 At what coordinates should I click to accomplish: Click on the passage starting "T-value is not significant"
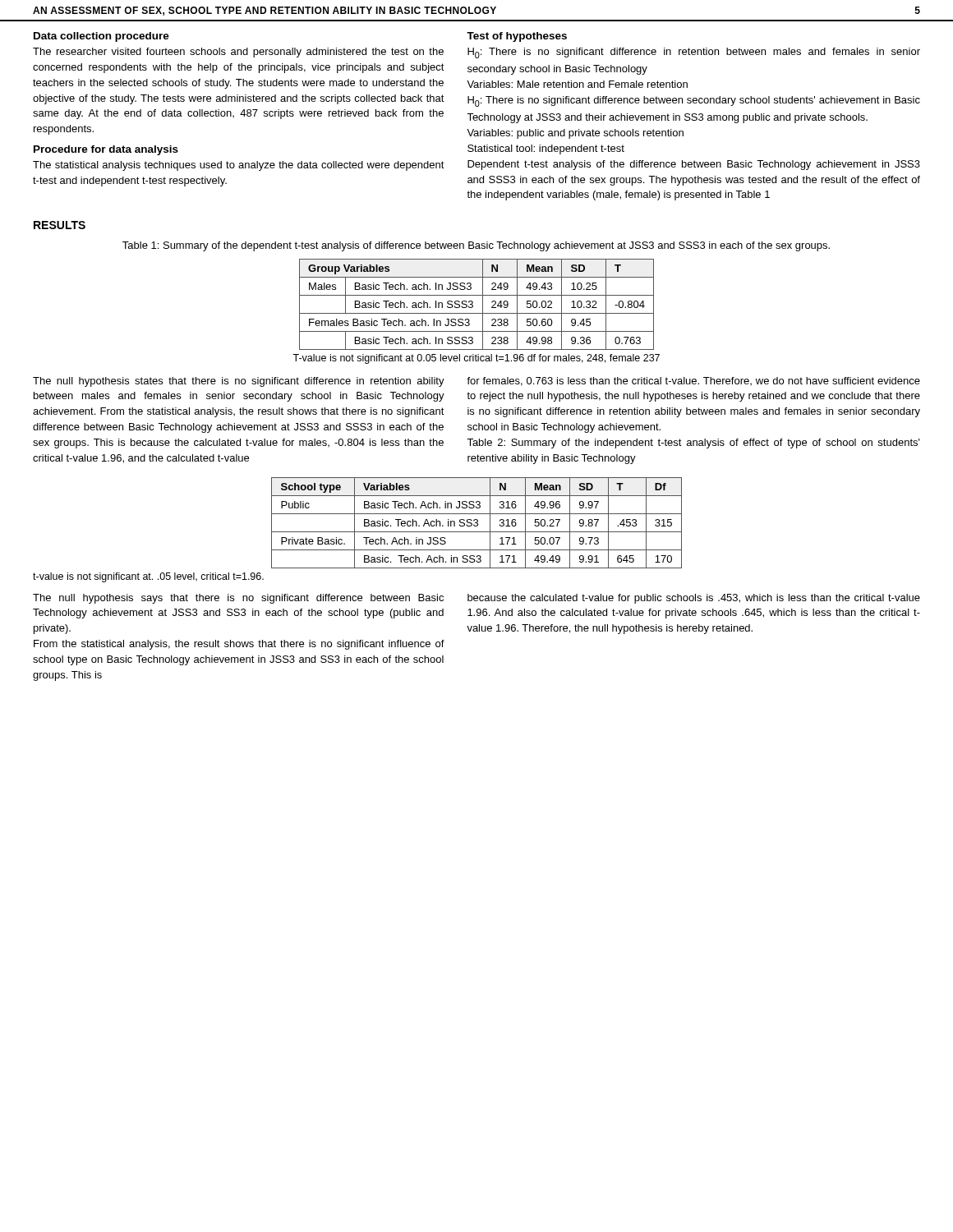tap(476, 358)
